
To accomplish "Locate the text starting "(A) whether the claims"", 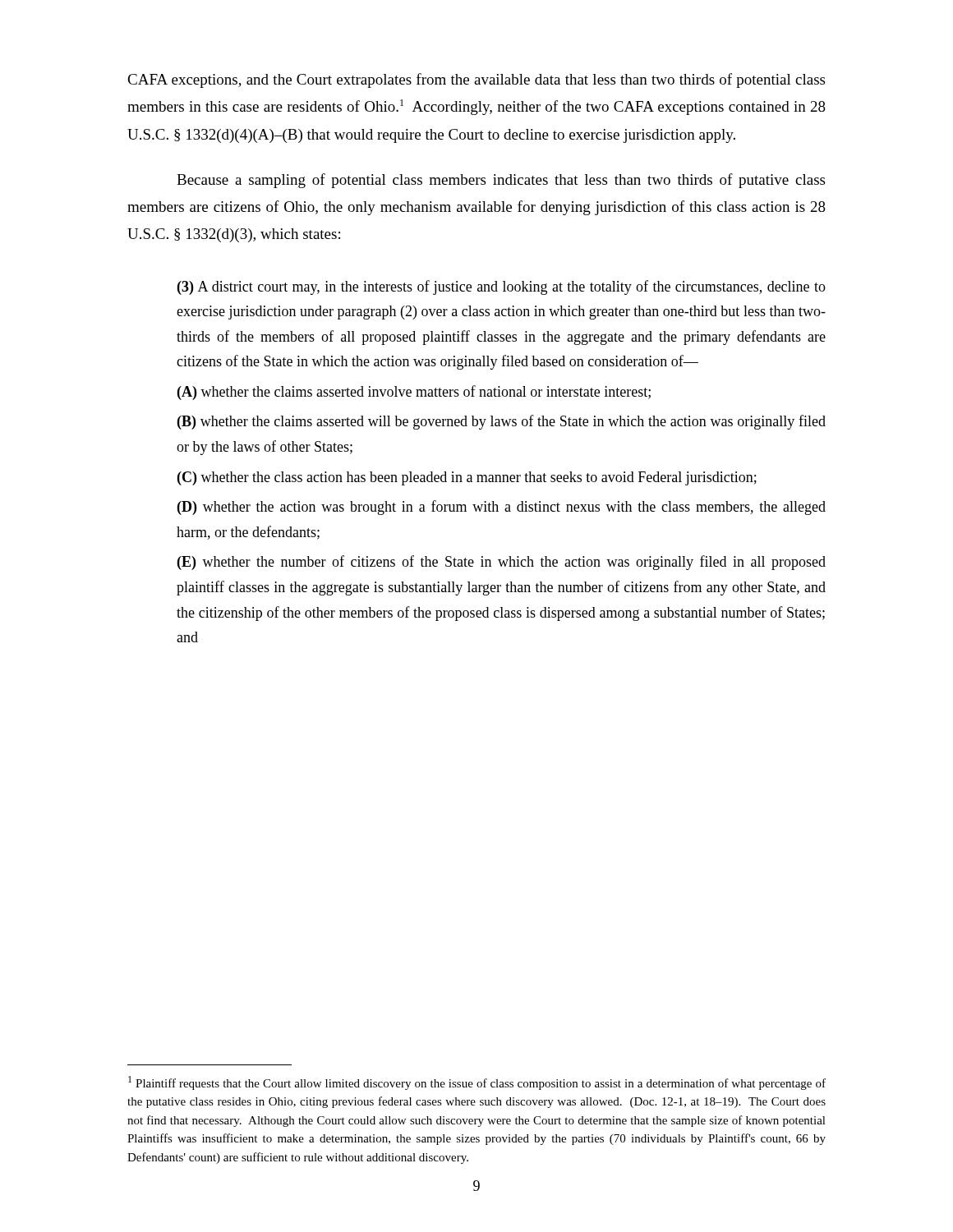I will point(414,392).
